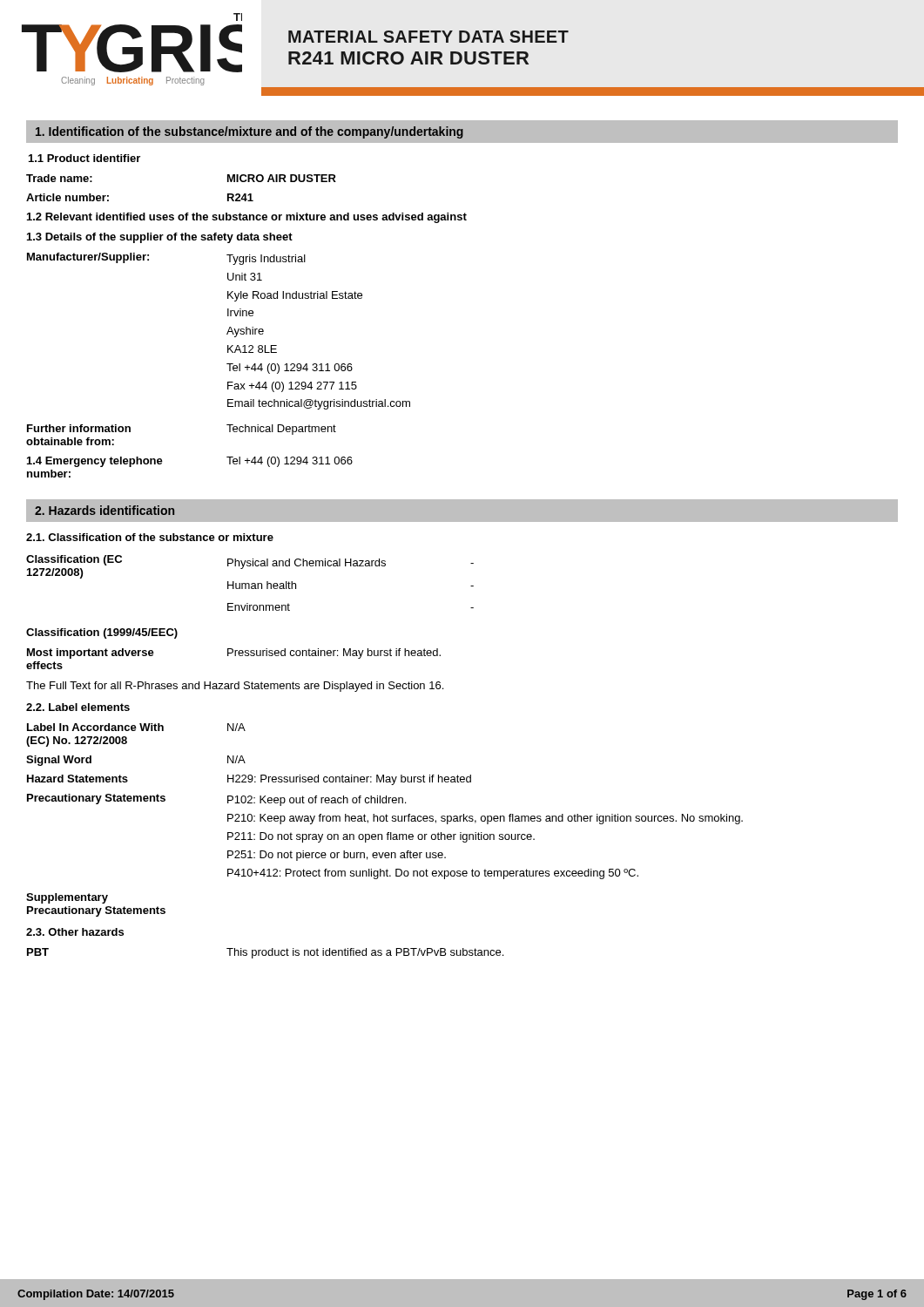924x1307 pixels.
Task: Select the passage starting "1. Classification of the substance or mixture"
Action: [150, 537]
